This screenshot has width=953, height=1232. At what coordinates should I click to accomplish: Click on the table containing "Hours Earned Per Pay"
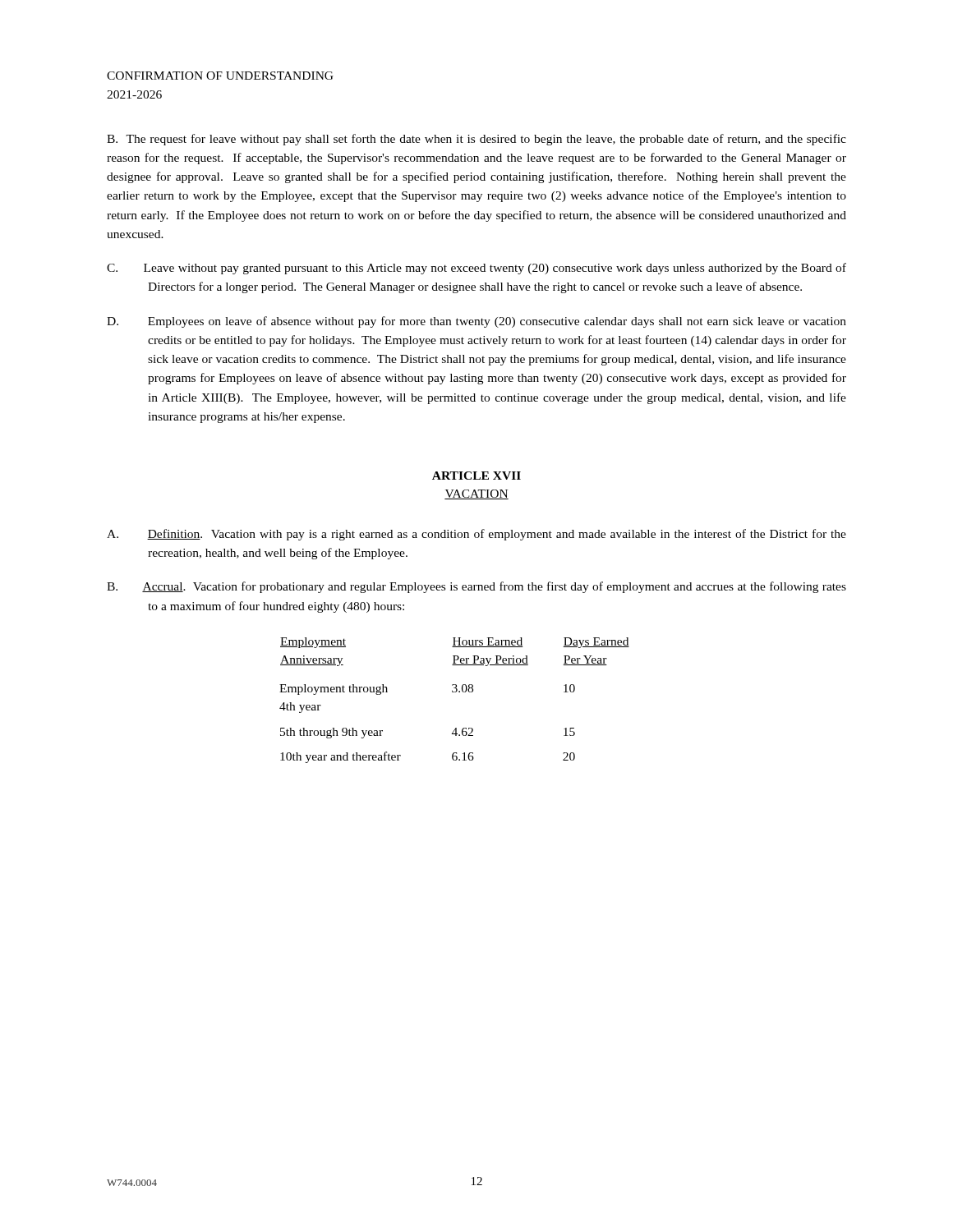[x=476, y=700]
